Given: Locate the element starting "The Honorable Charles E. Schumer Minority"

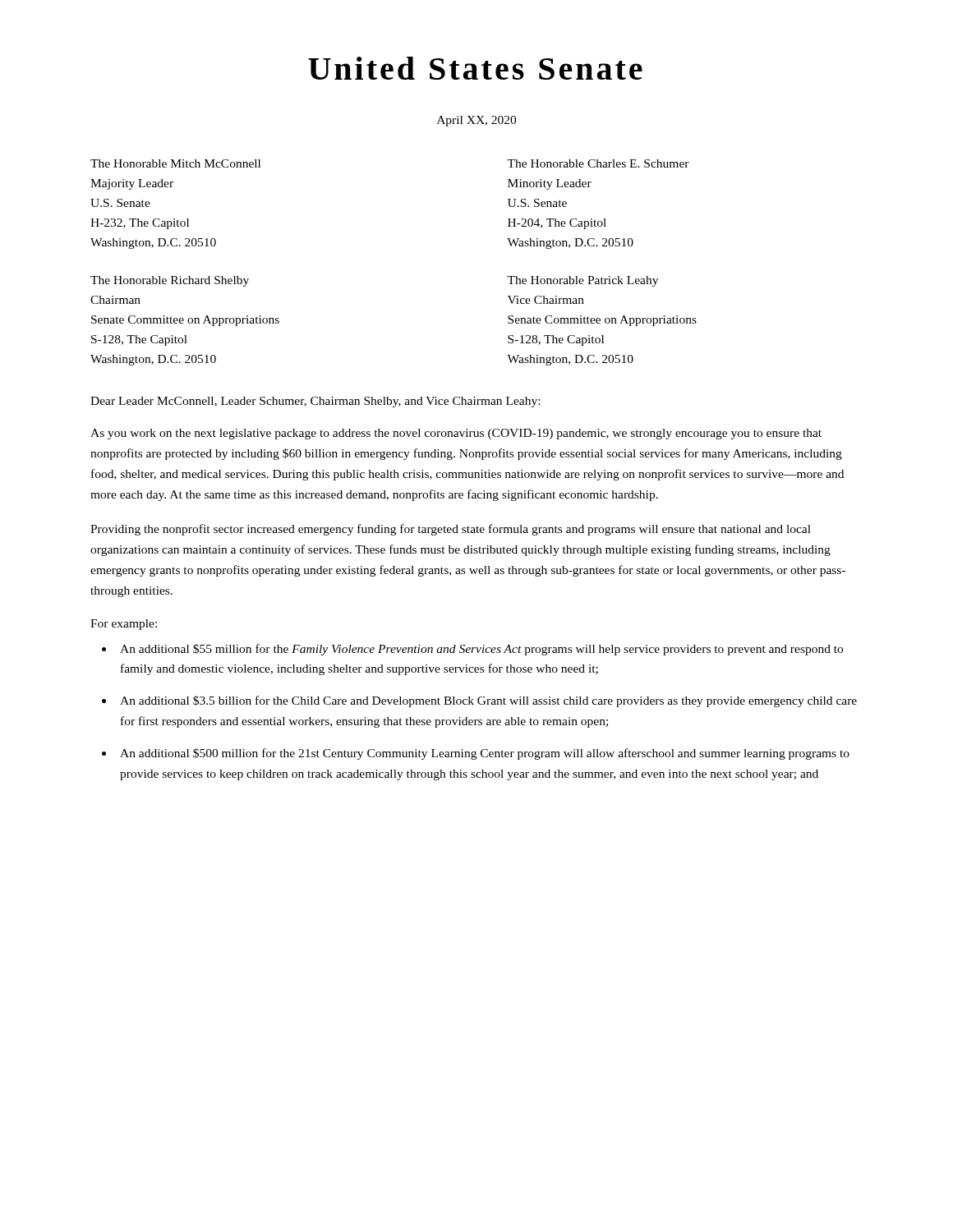Looking at the screenshot, I should (x=598, y=163).
